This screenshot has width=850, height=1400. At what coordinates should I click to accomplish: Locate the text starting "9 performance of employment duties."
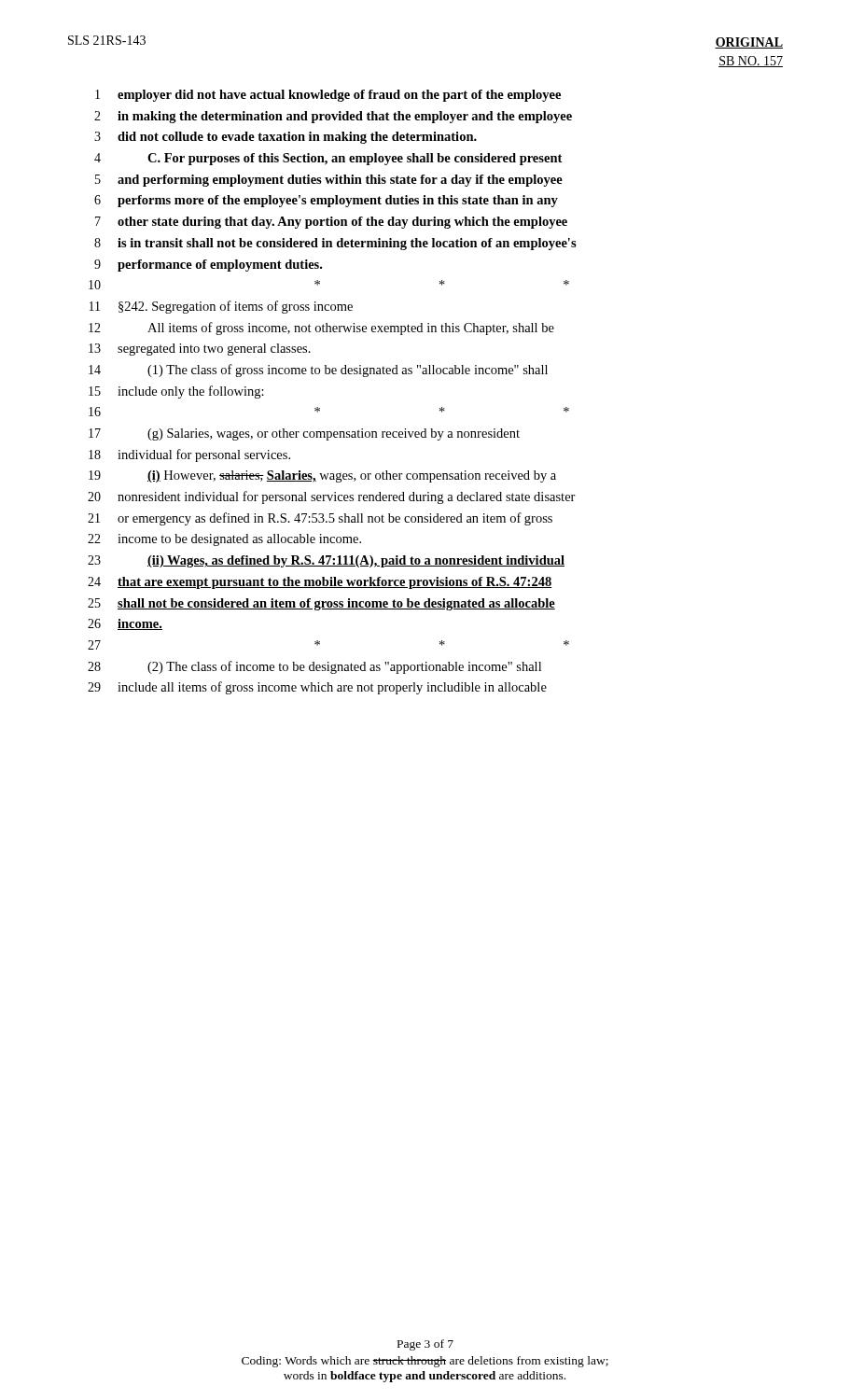[208, 266]
